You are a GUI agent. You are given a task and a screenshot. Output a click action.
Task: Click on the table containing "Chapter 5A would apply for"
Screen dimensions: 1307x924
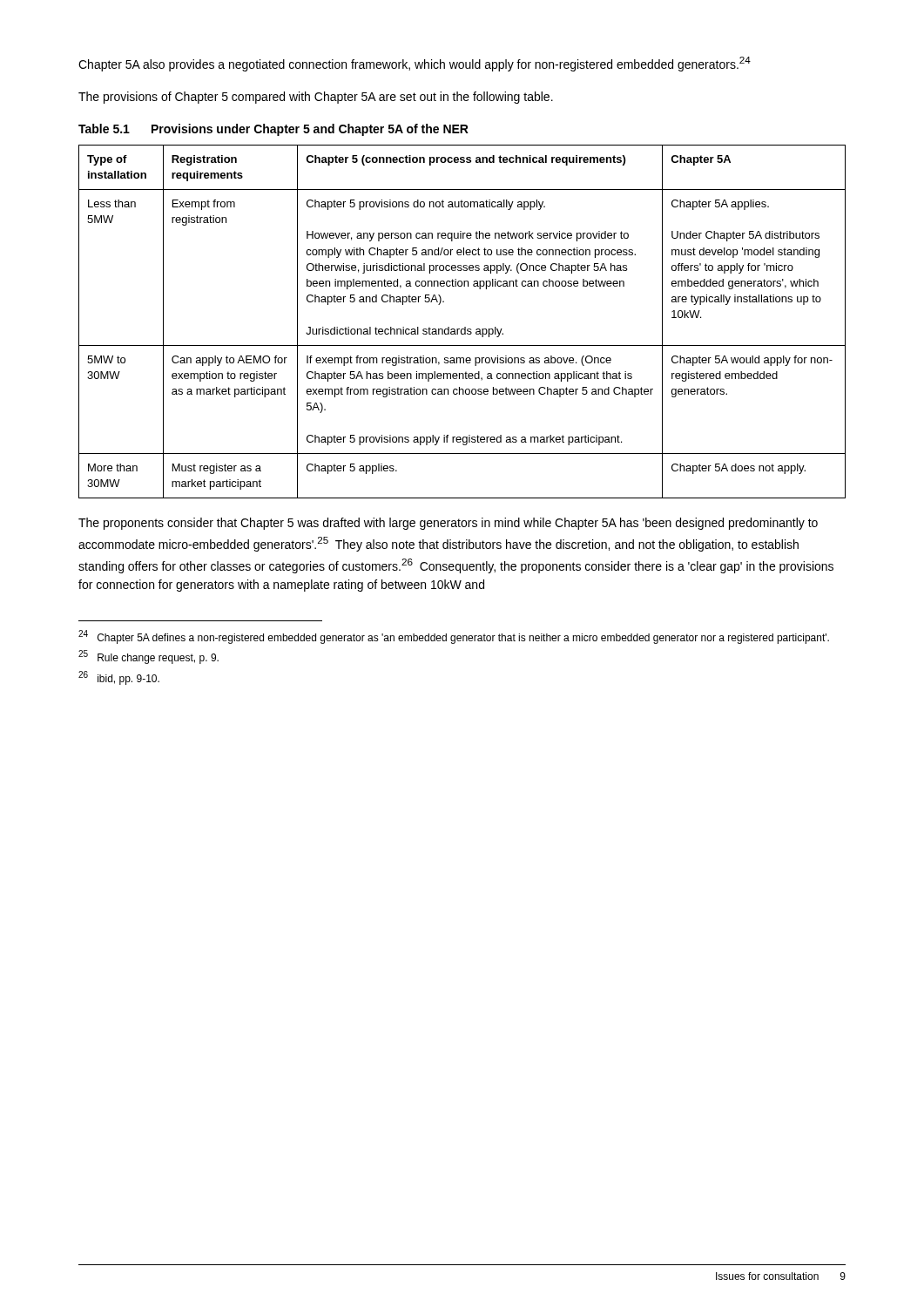(x=462, y=321)
